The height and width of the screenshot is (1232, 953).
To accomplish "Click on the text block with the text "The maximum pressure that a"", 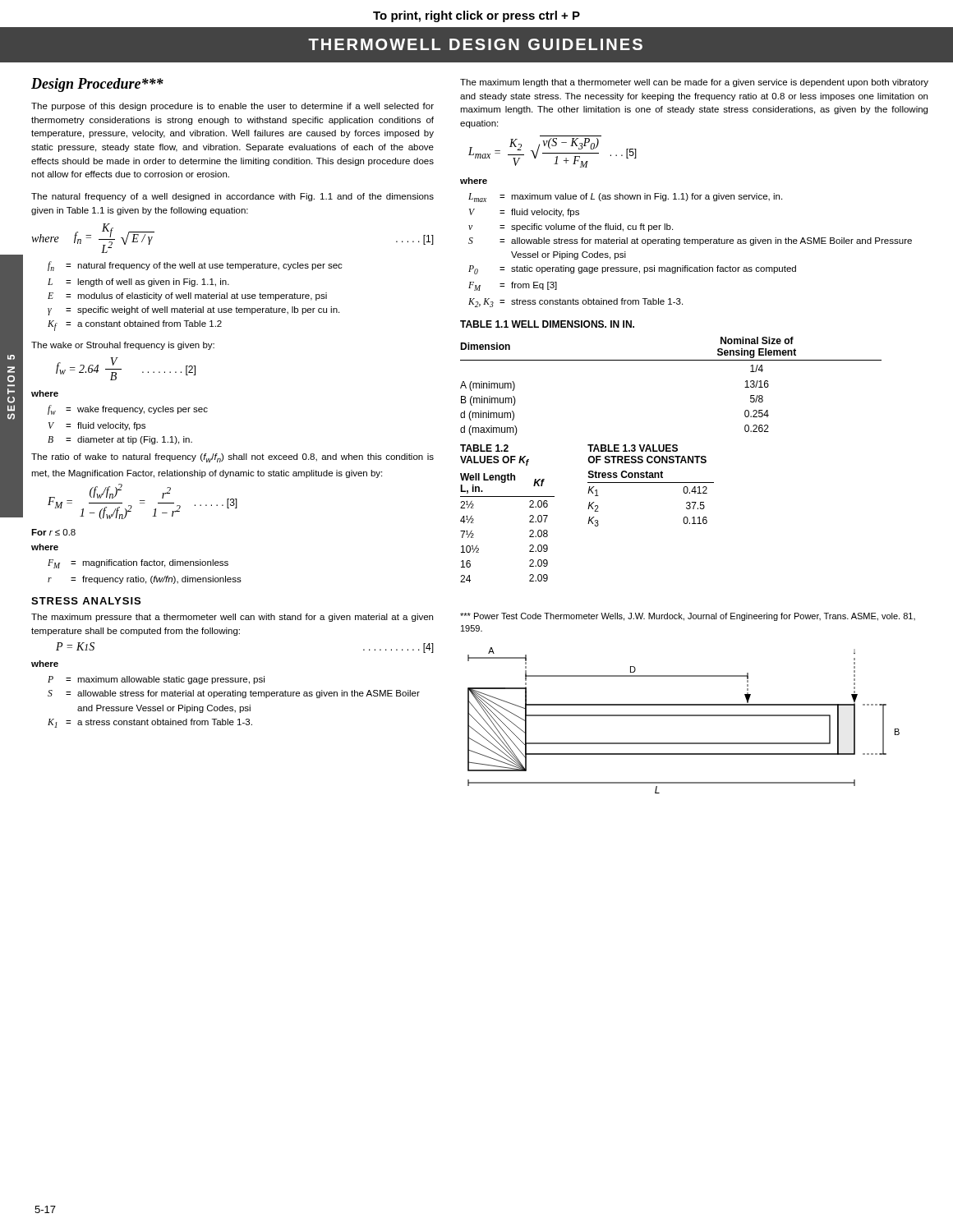I will pos(233,624).
